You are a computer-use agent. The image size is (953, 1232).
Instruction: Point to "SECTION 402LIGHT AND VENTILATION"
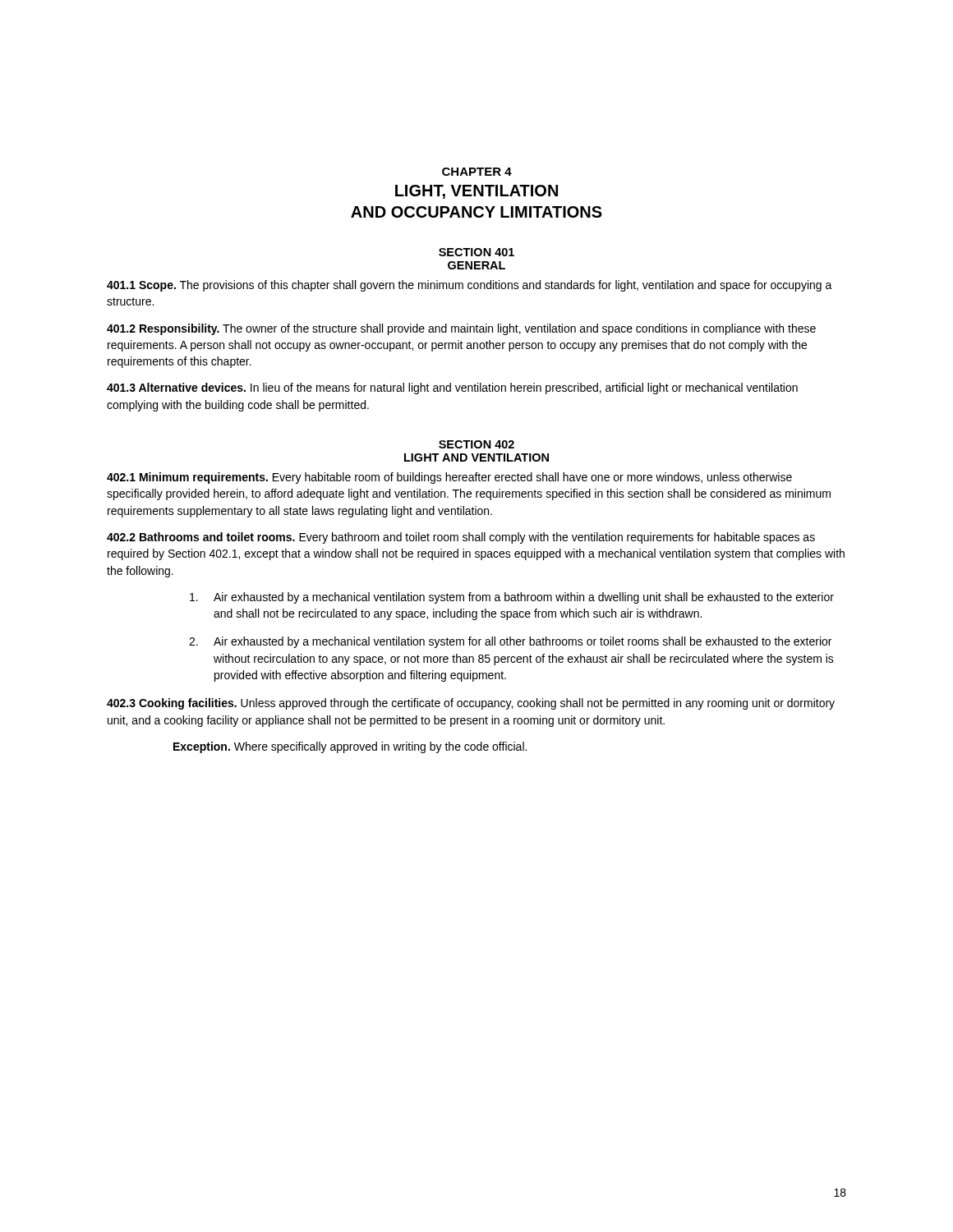[476, 451]
